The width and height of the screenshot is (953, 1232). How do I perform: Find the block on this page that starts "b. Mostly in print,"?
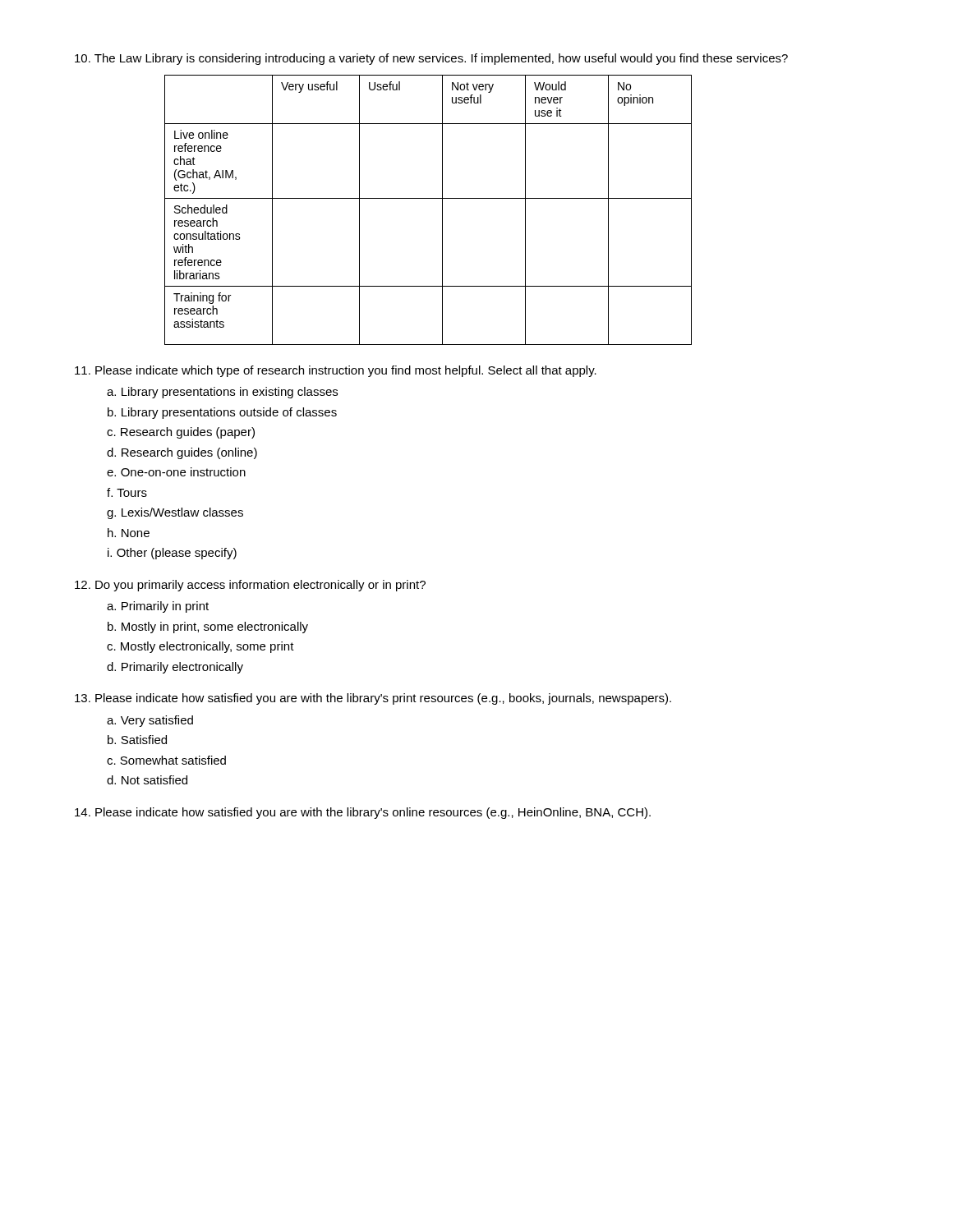tap(208, 626)
